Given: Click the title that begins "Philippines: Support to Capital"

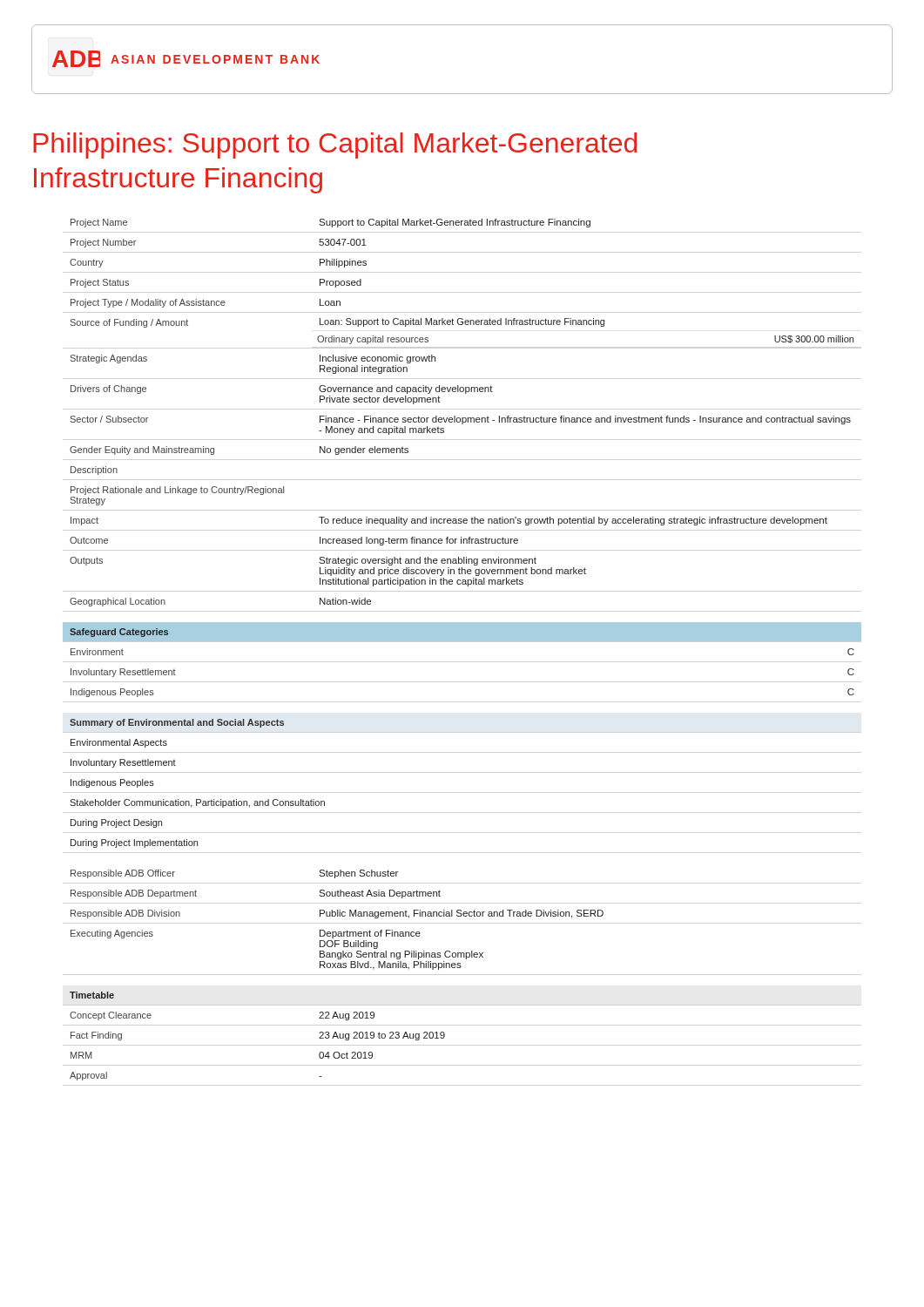Looking at the screenshot, I should 335,160.
